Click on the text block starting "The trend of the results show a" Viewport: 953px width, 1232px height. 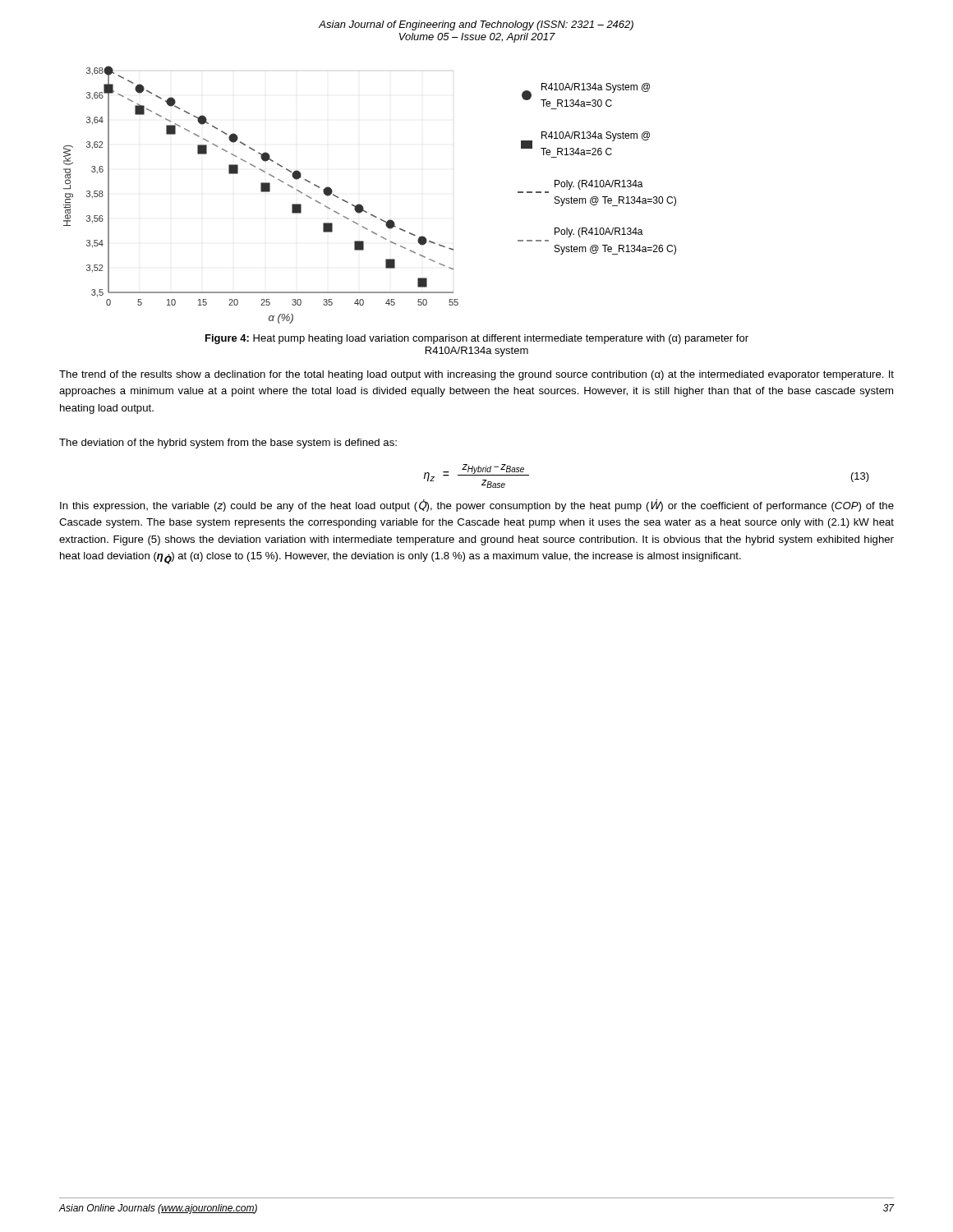click(476, 391)
